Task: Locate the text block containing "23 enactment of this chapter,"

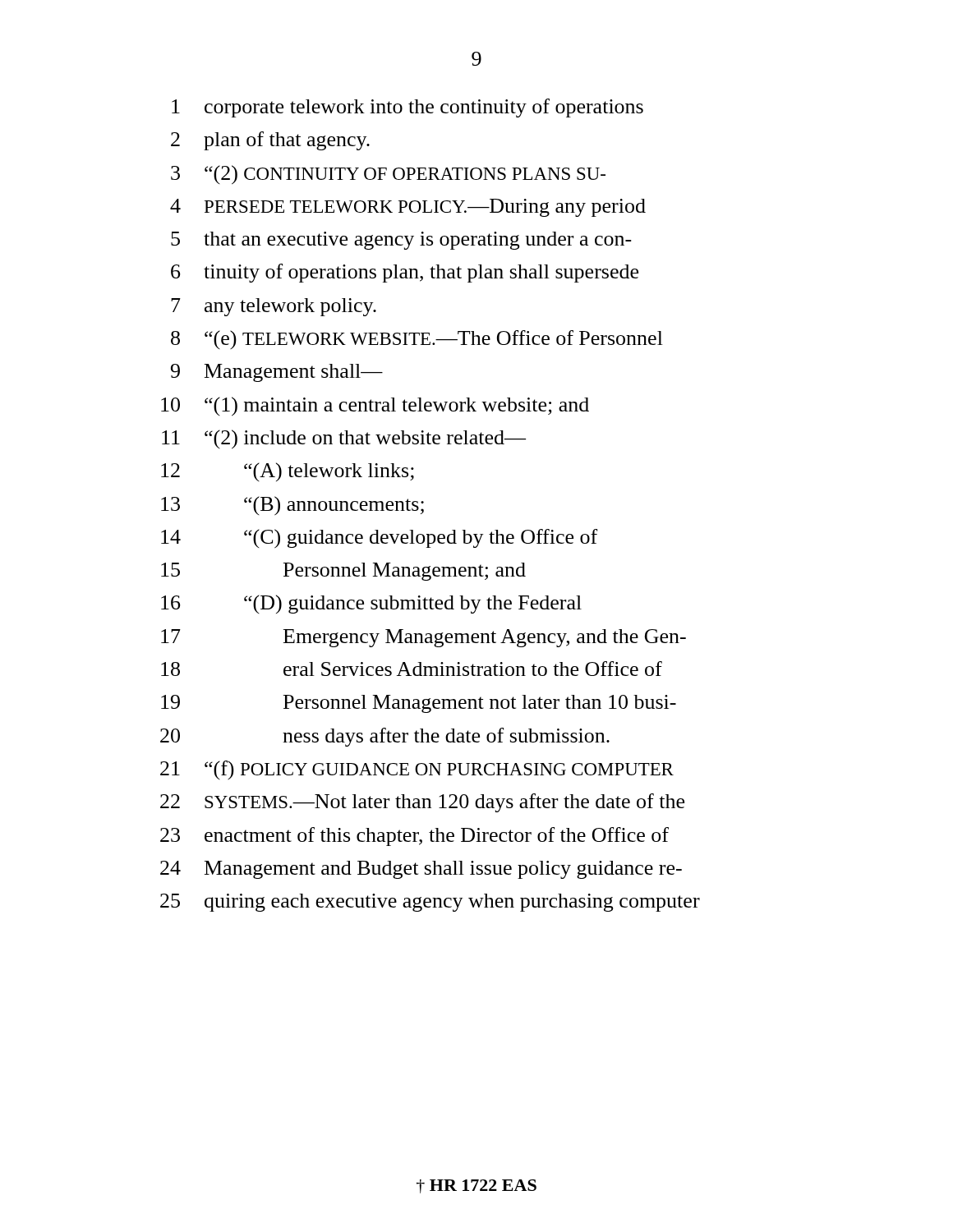Action: coord(489,835)
